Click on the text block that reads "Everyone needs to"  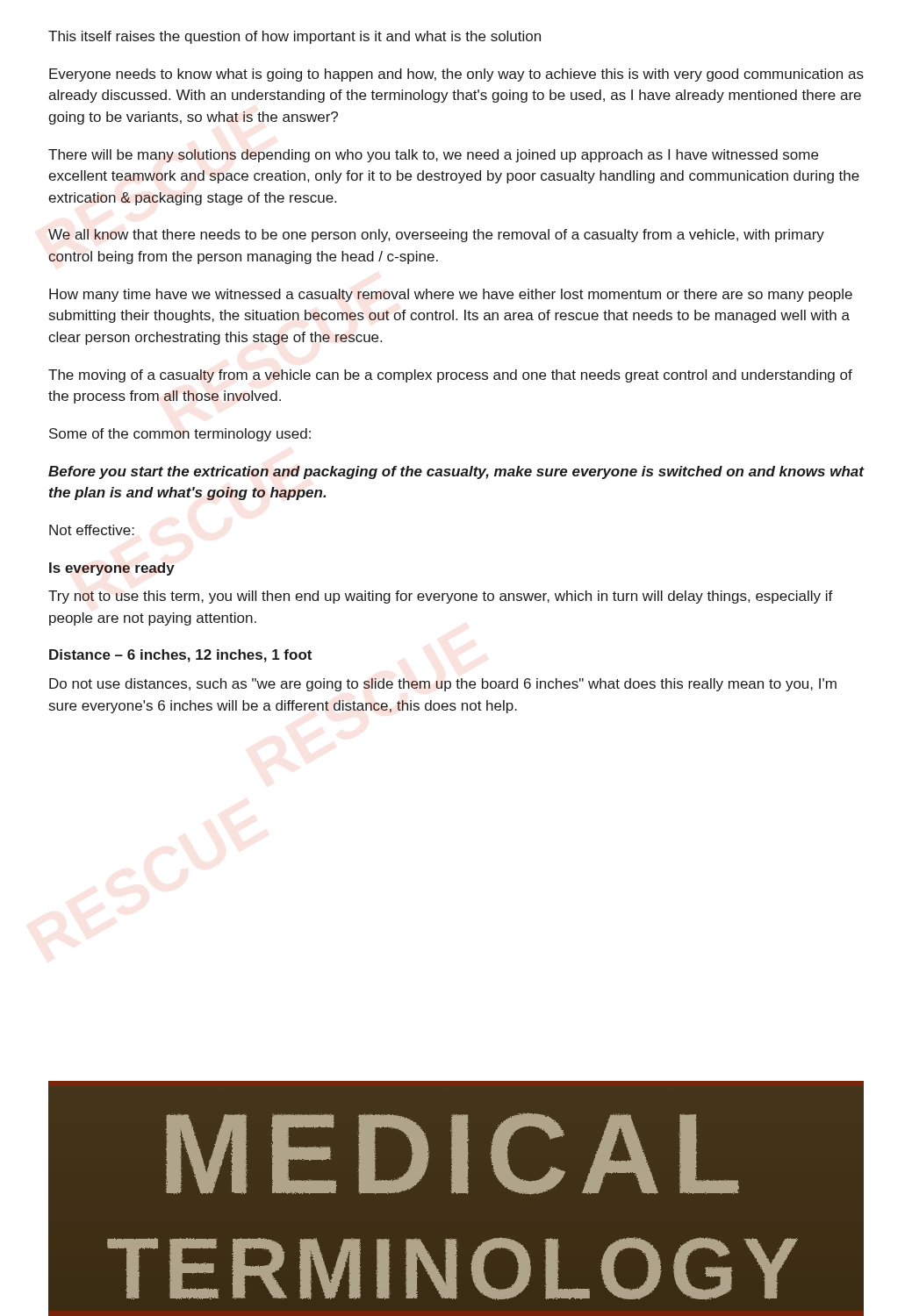(456, 95)
